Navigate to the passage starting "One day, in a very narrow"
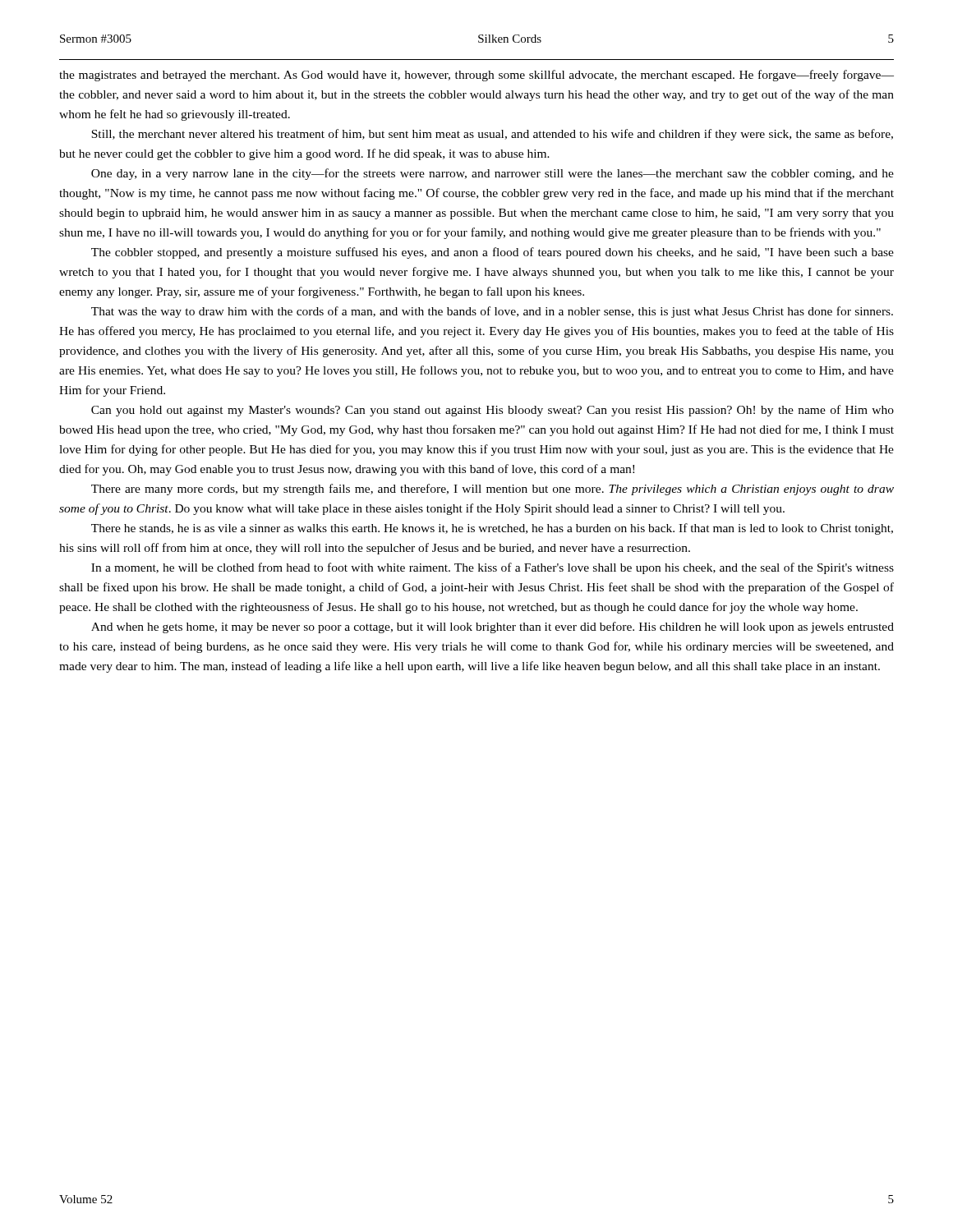The height and width of the screenshot is (1232, 953). click(x=476, y=203)
